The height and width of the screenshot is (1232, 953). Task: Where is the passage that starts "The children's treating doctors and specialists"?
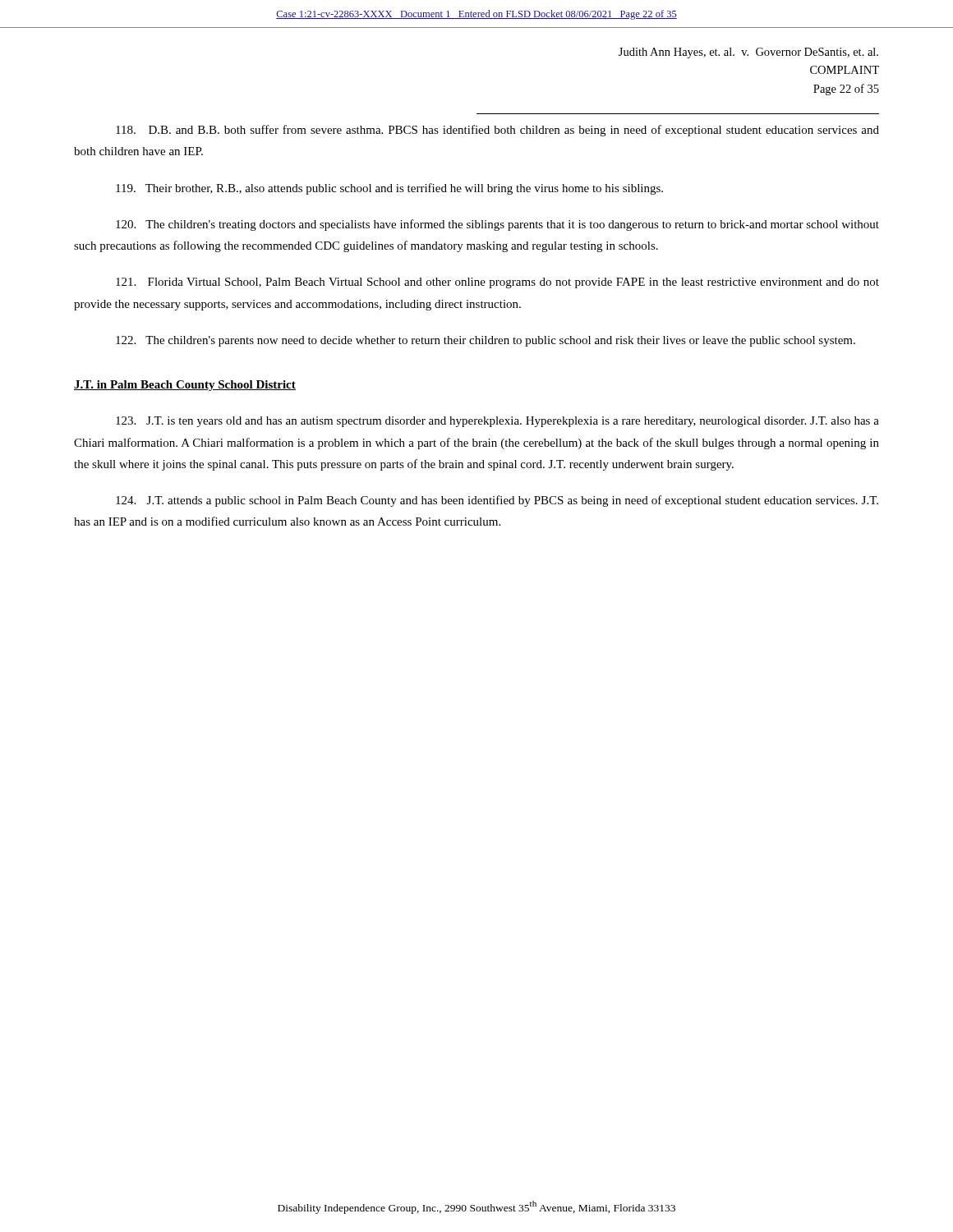click(476, 235)
